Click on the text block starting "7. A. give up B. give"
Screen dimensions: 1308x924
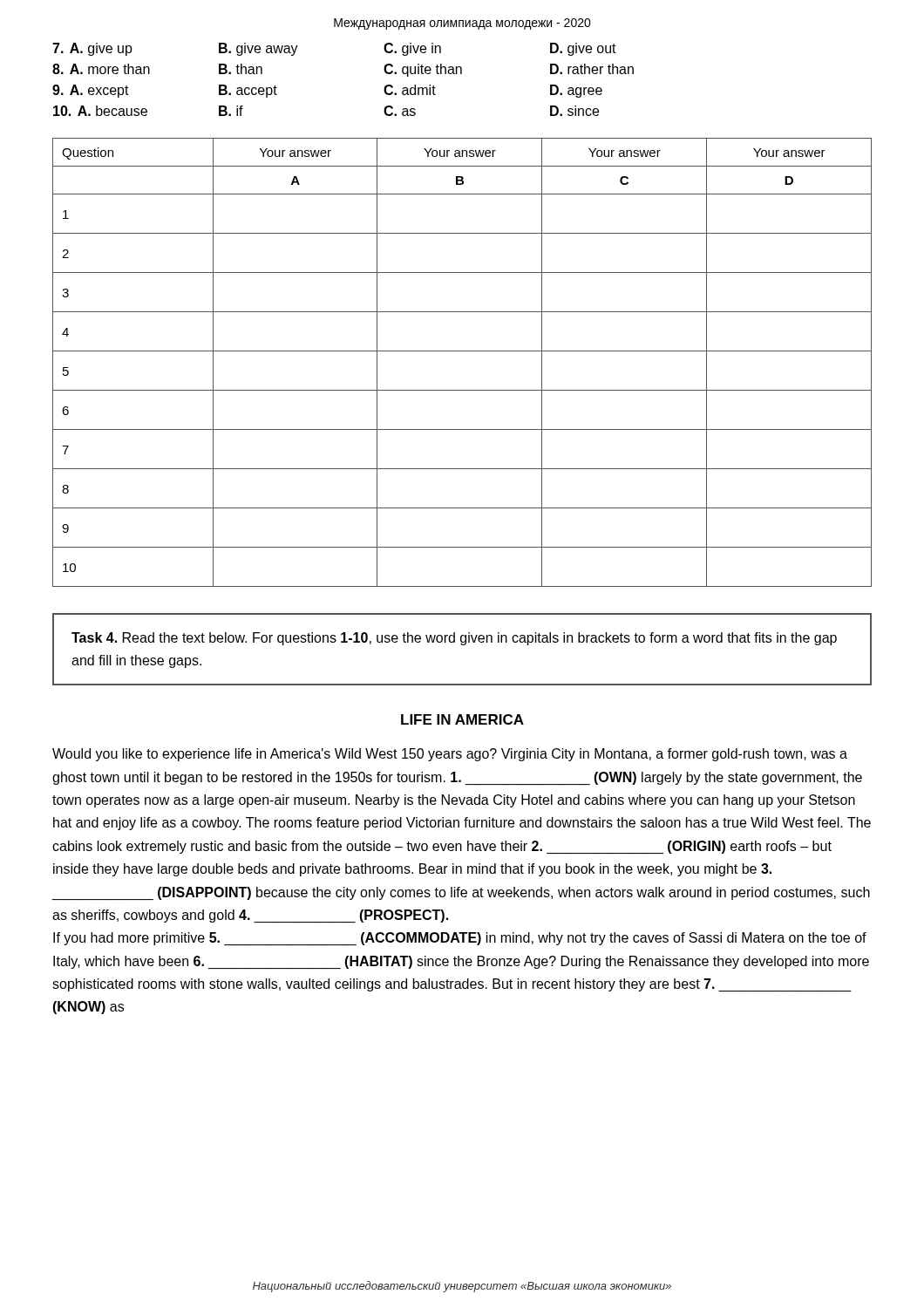[x=388, y=49]
